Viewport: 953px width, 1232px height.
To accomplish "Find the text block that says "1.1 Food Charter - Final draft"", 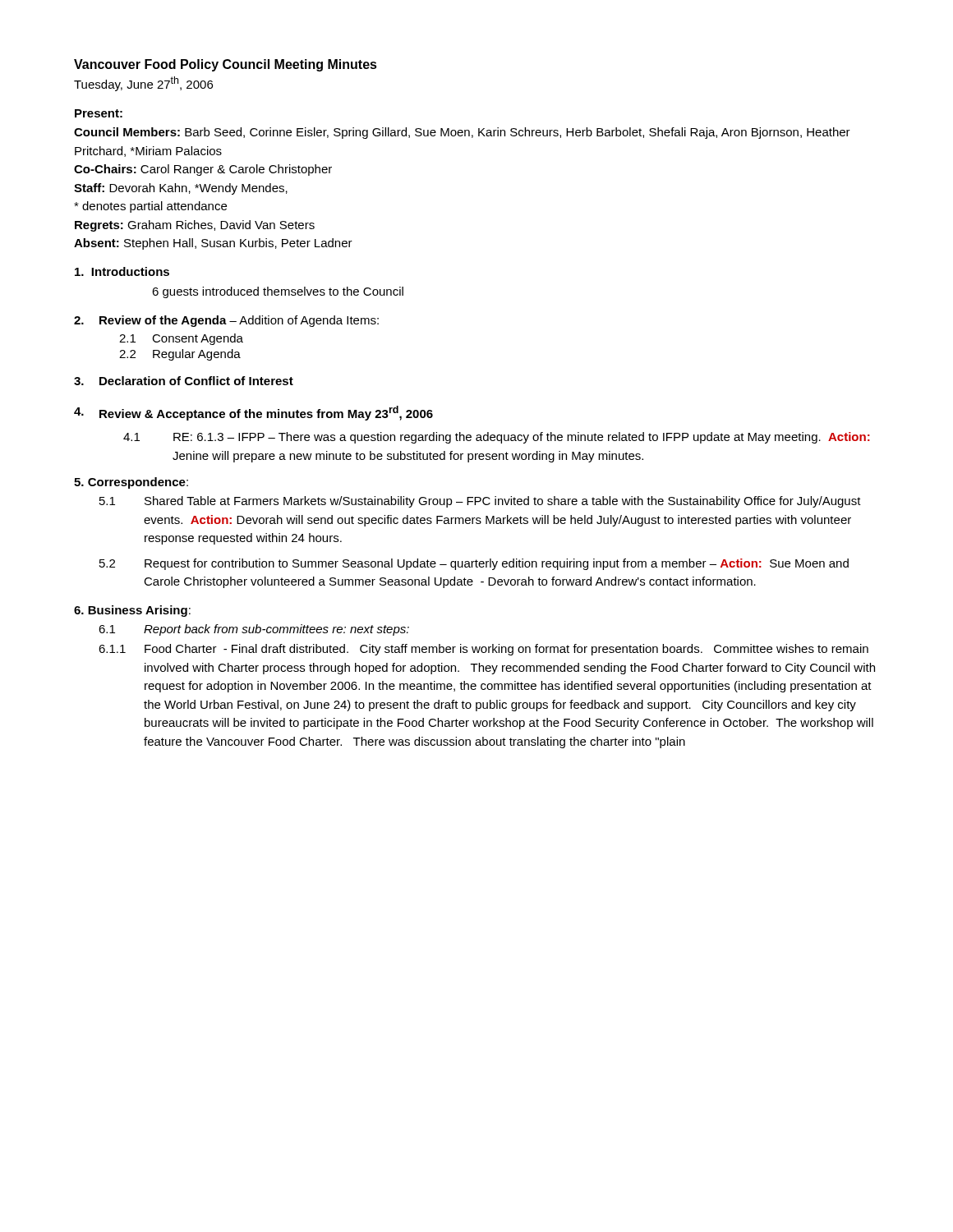I will click(489, 695).
